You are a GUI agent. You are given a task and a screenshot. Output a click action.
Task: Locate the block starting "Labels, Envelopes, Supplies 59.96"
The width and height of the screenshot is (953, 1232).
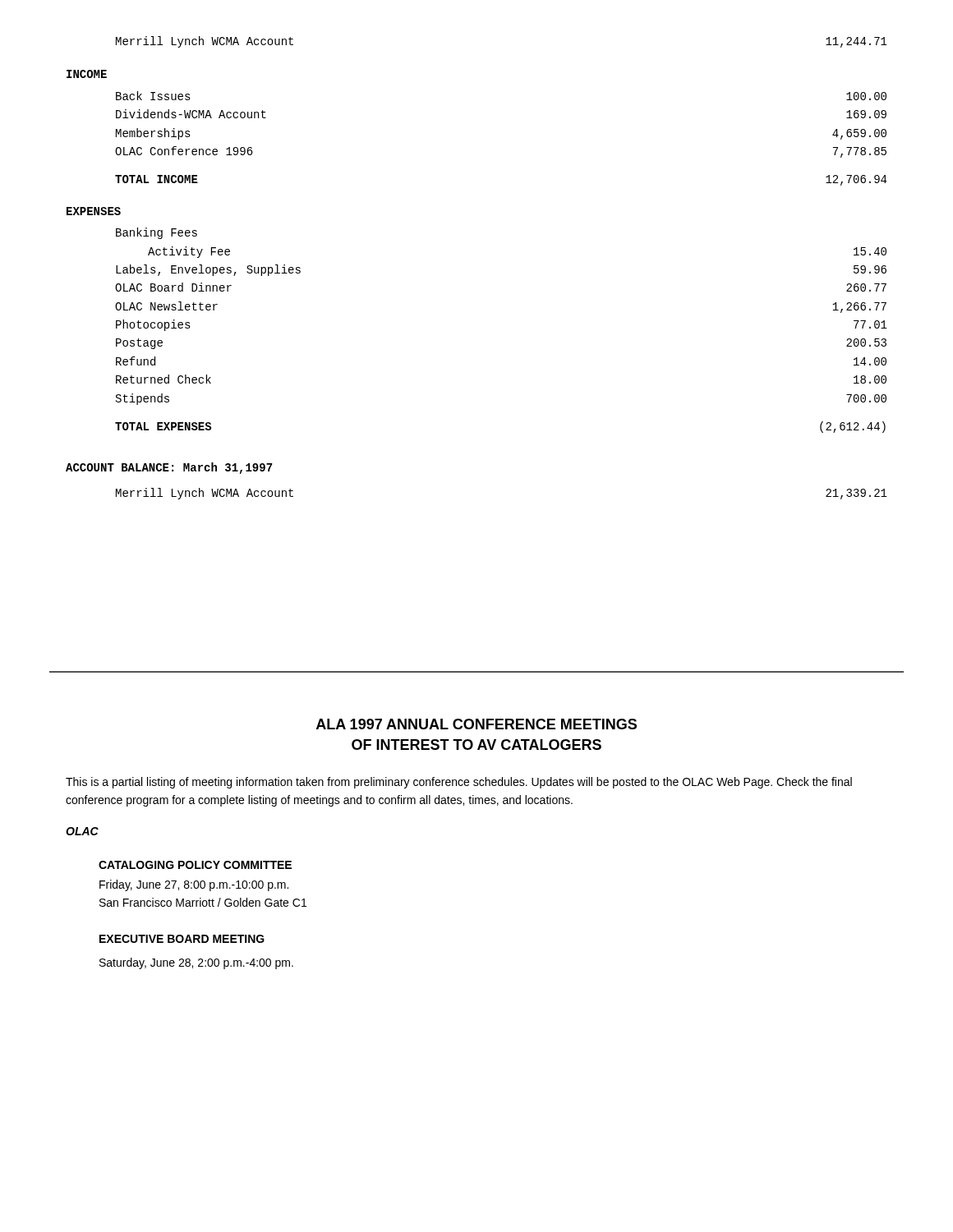pos(207,270)
